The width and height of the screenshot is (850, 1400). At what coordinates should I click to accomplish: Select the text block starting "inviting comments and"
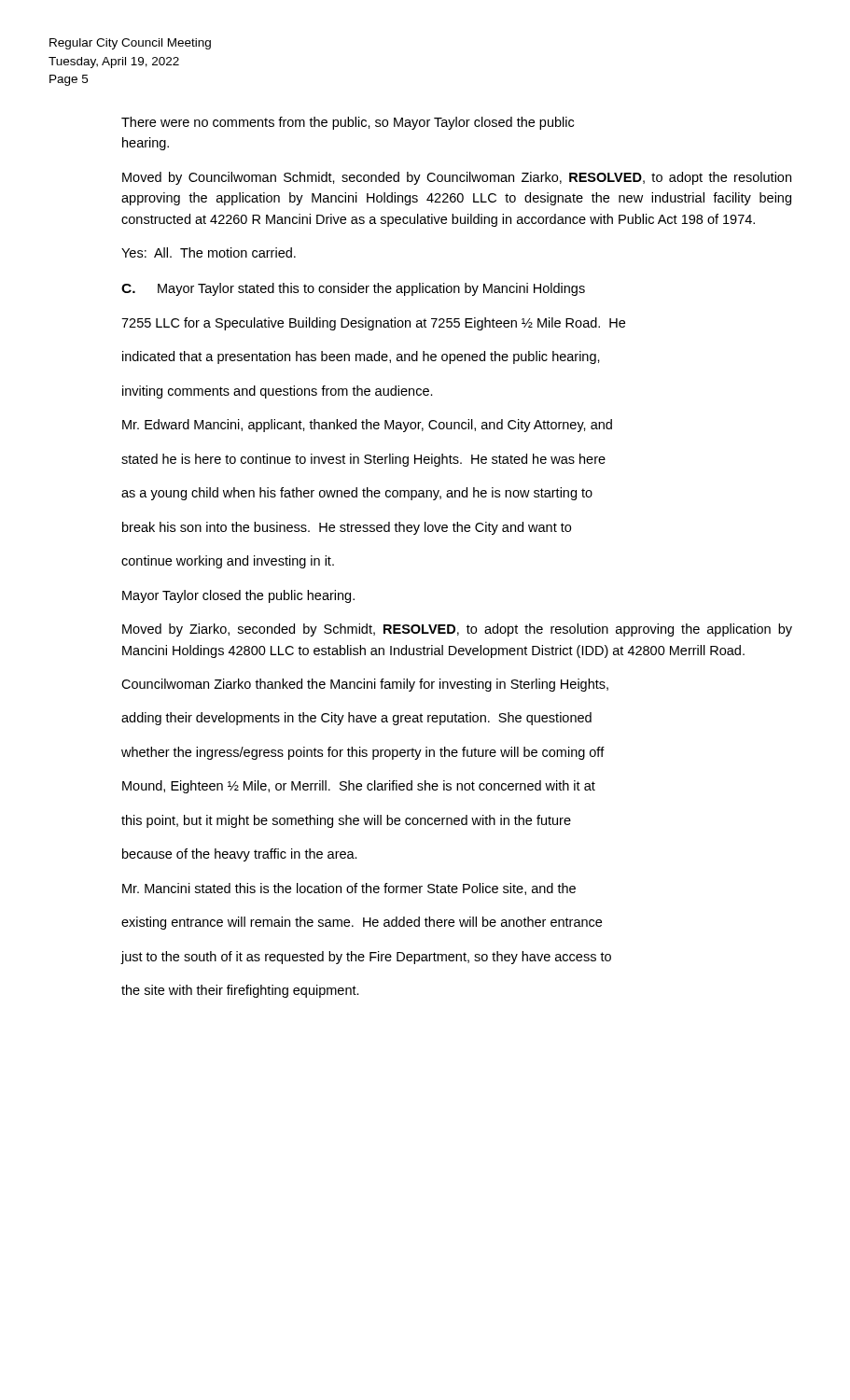coord(277,391)
